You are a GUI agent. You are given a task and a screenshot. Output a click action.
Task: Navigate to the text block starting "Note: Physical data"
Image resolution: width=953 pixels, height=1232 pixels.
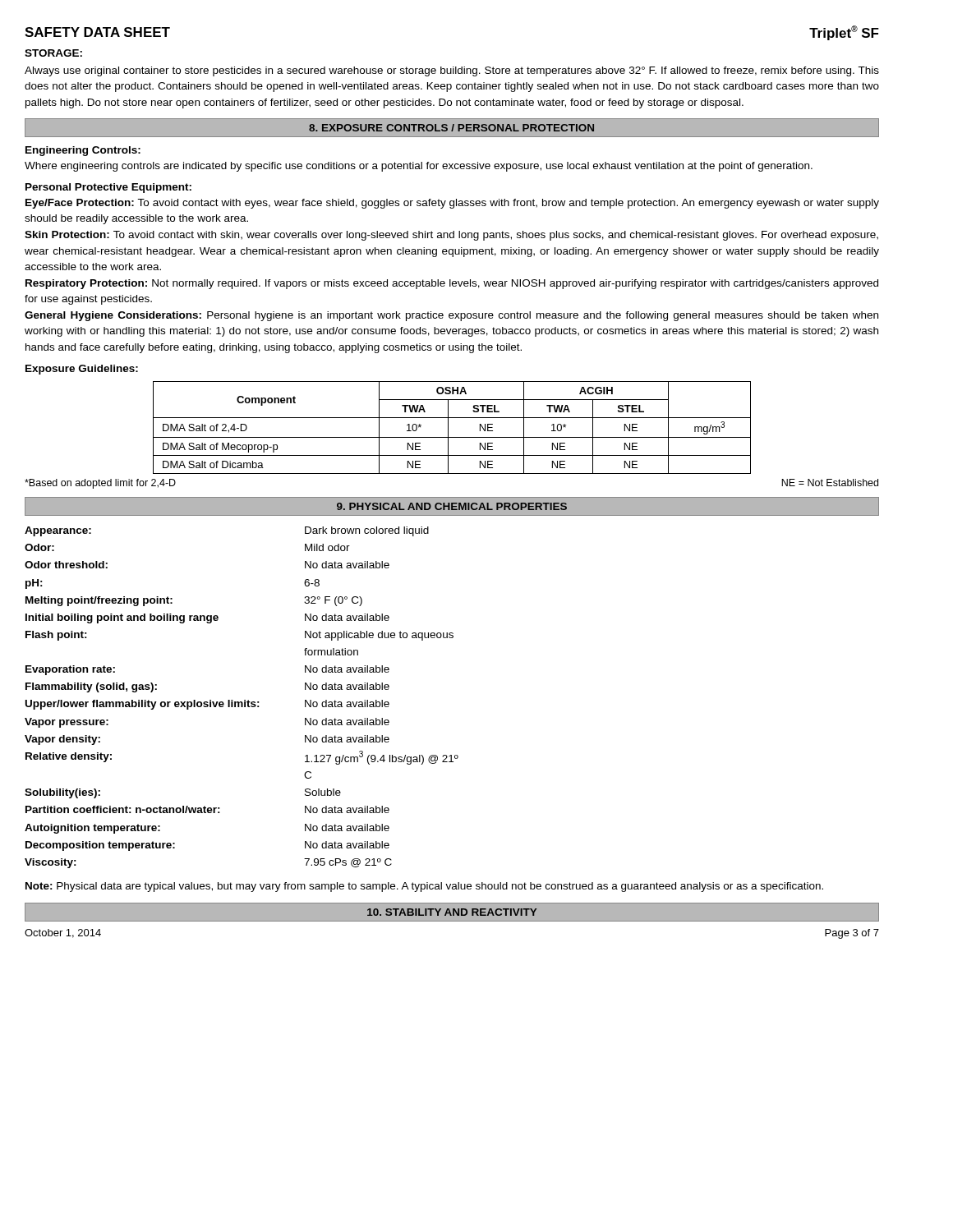click(x=424, y=886)
